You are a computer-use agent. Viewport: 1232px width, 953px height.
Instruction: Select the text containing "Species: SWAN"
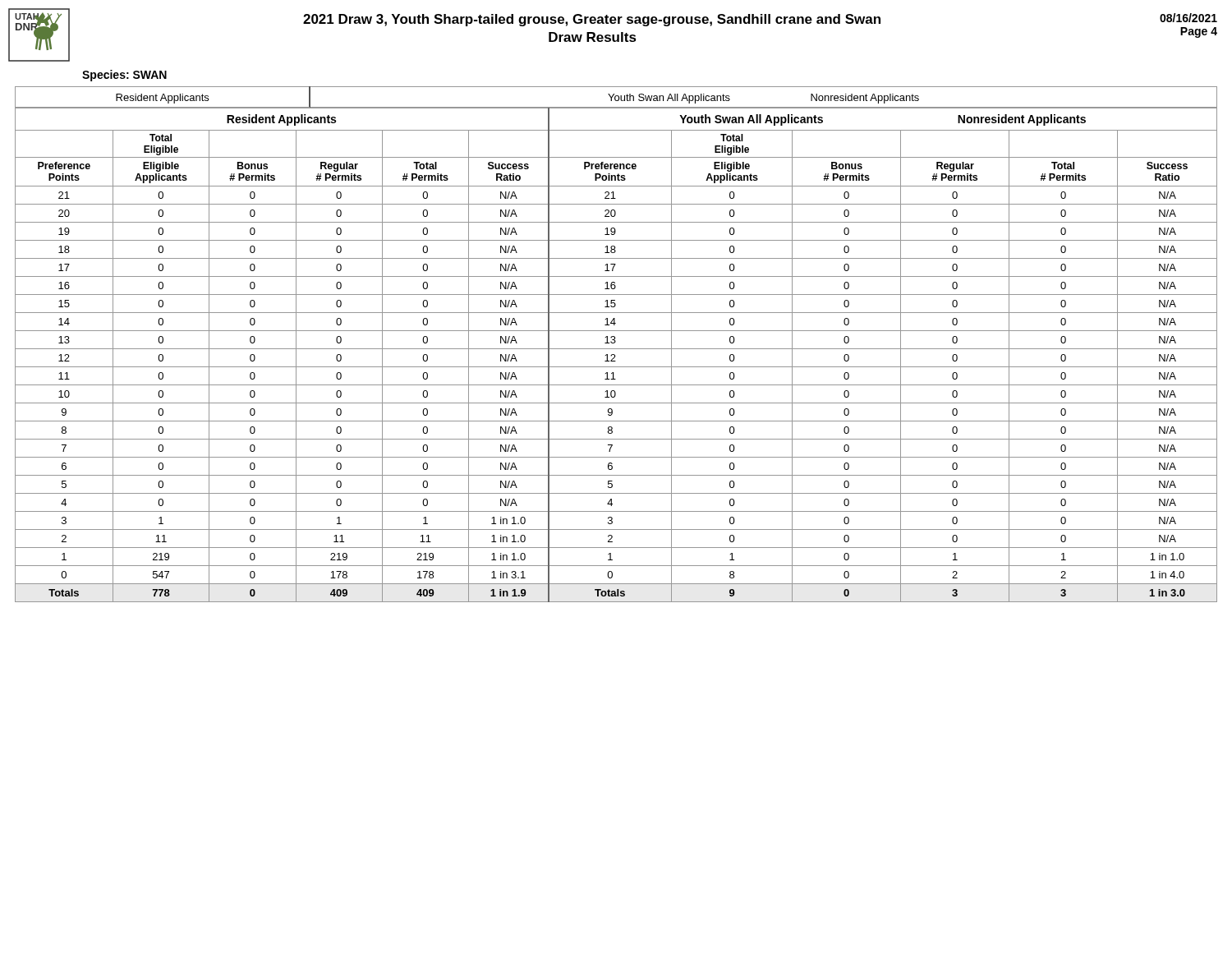(125, 75)
